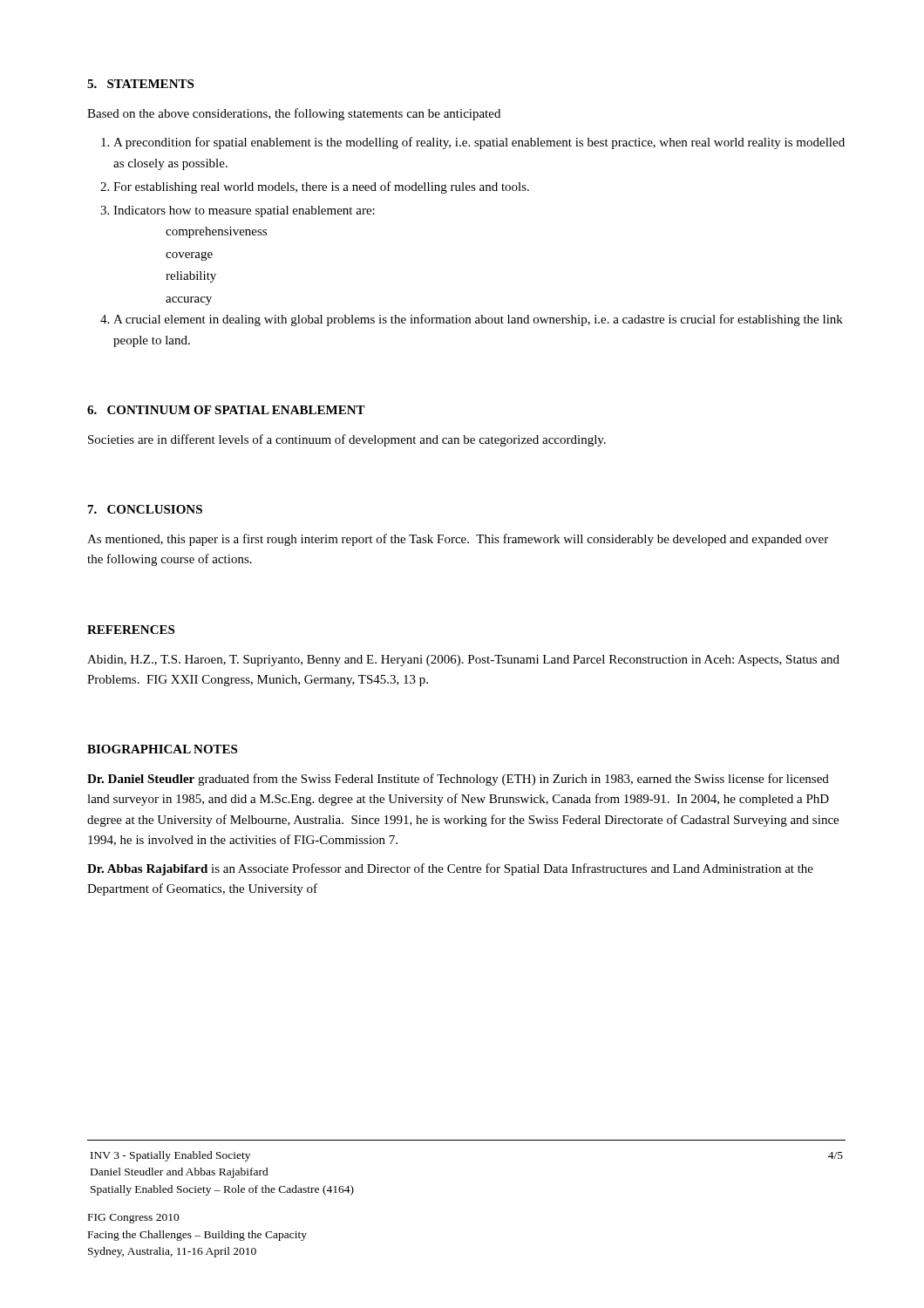
Task: Find the text block that says "Dr. Daniel Steudler"
Action: (x=463, y=809)
